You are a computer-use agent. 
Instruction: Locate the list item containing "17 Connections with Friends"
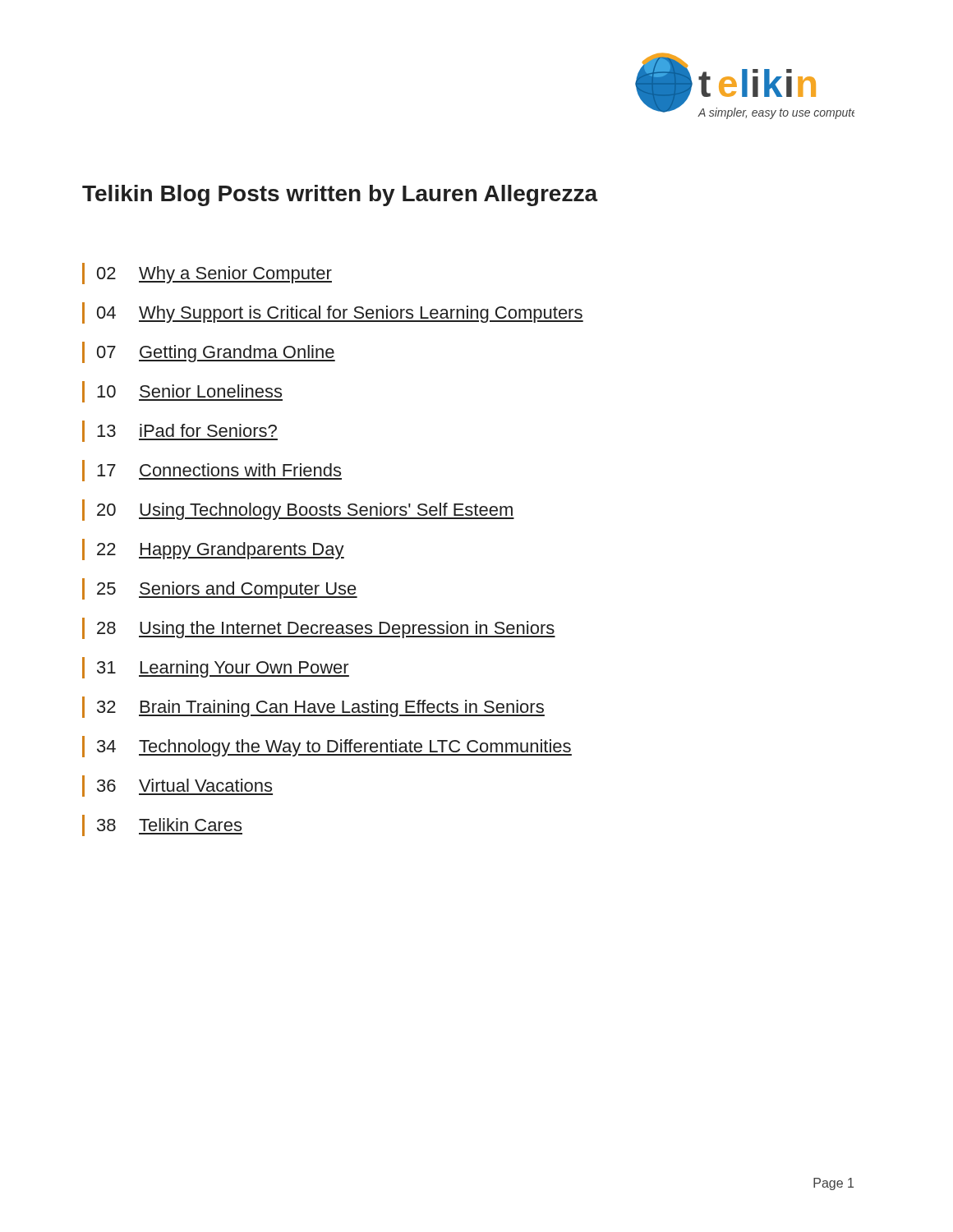tap(219, 471)
